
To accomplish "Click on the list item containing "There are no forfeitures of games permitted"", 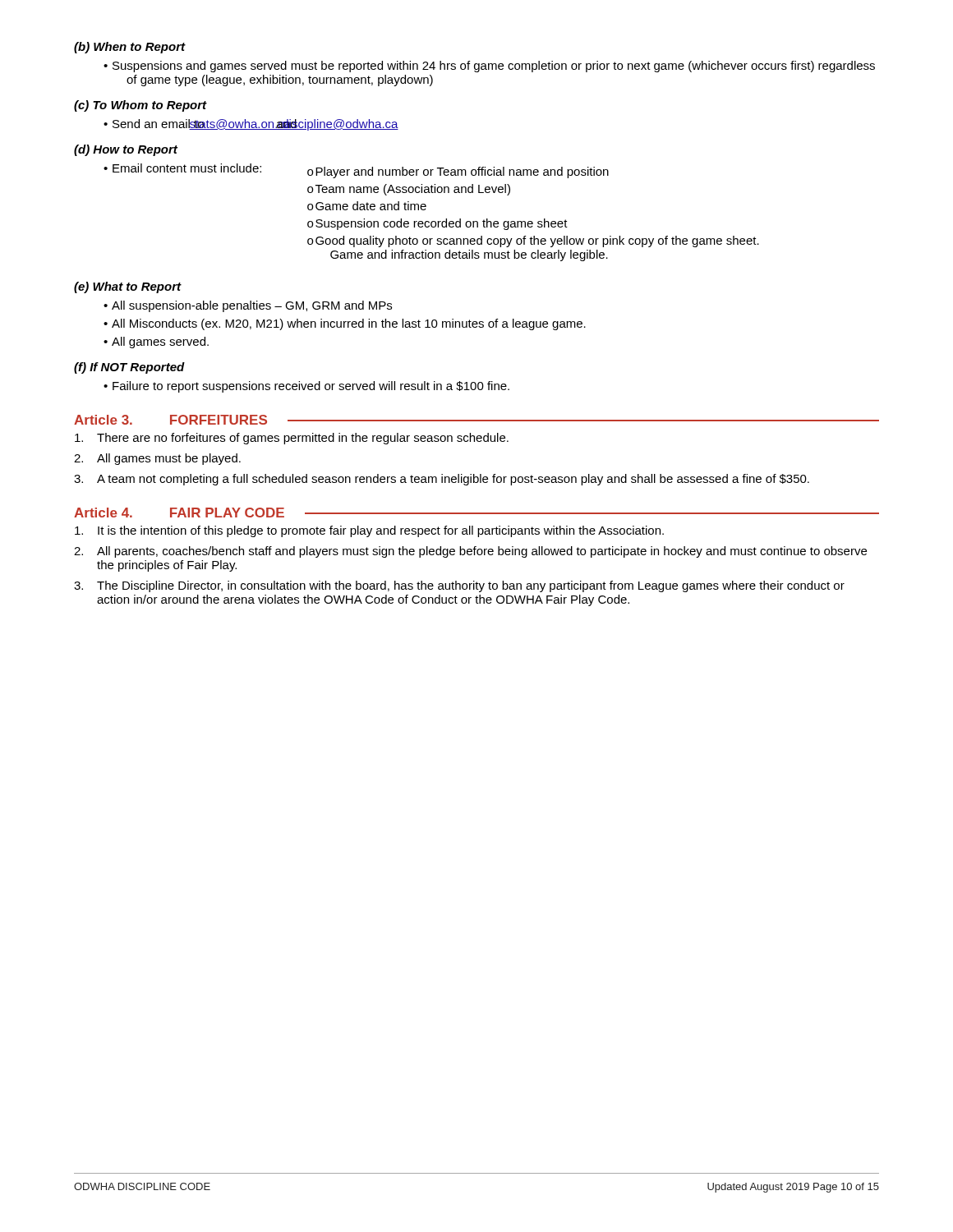I will 303,437.
